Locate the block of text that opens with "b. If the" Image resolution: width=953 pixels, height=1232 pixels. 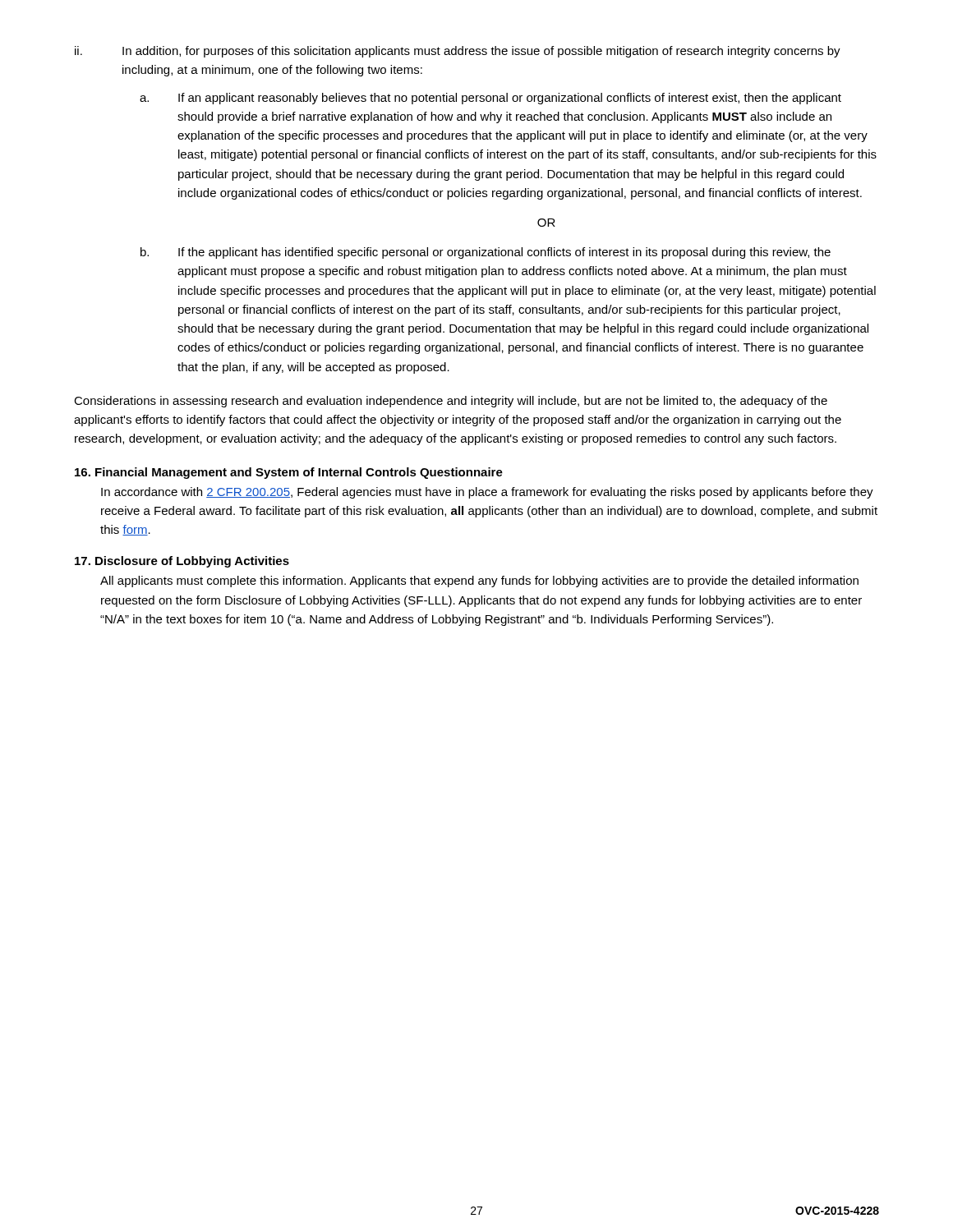click(509, 309)
